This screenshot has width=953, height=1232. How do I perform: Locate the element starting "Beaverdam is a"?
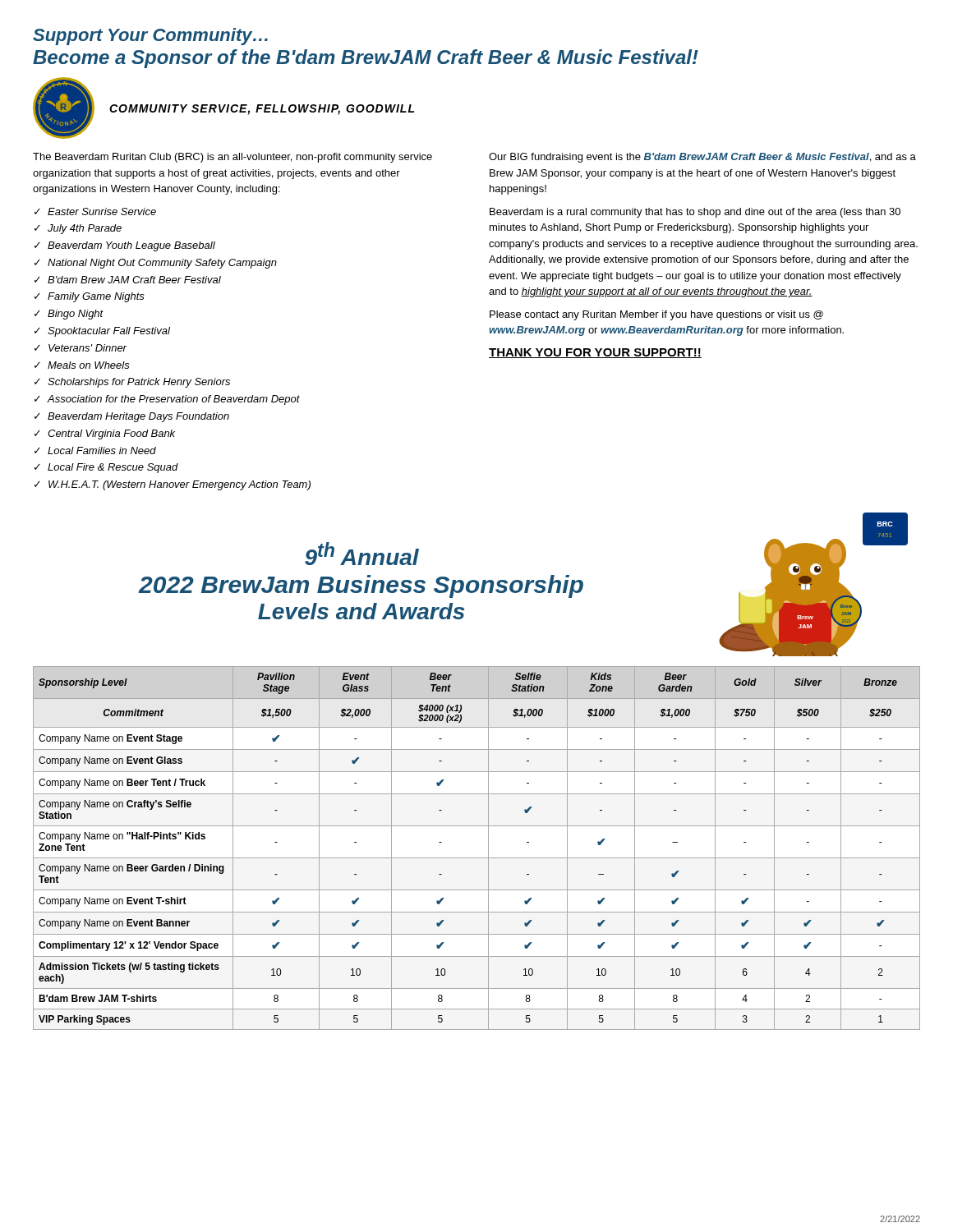click(704, 251)
